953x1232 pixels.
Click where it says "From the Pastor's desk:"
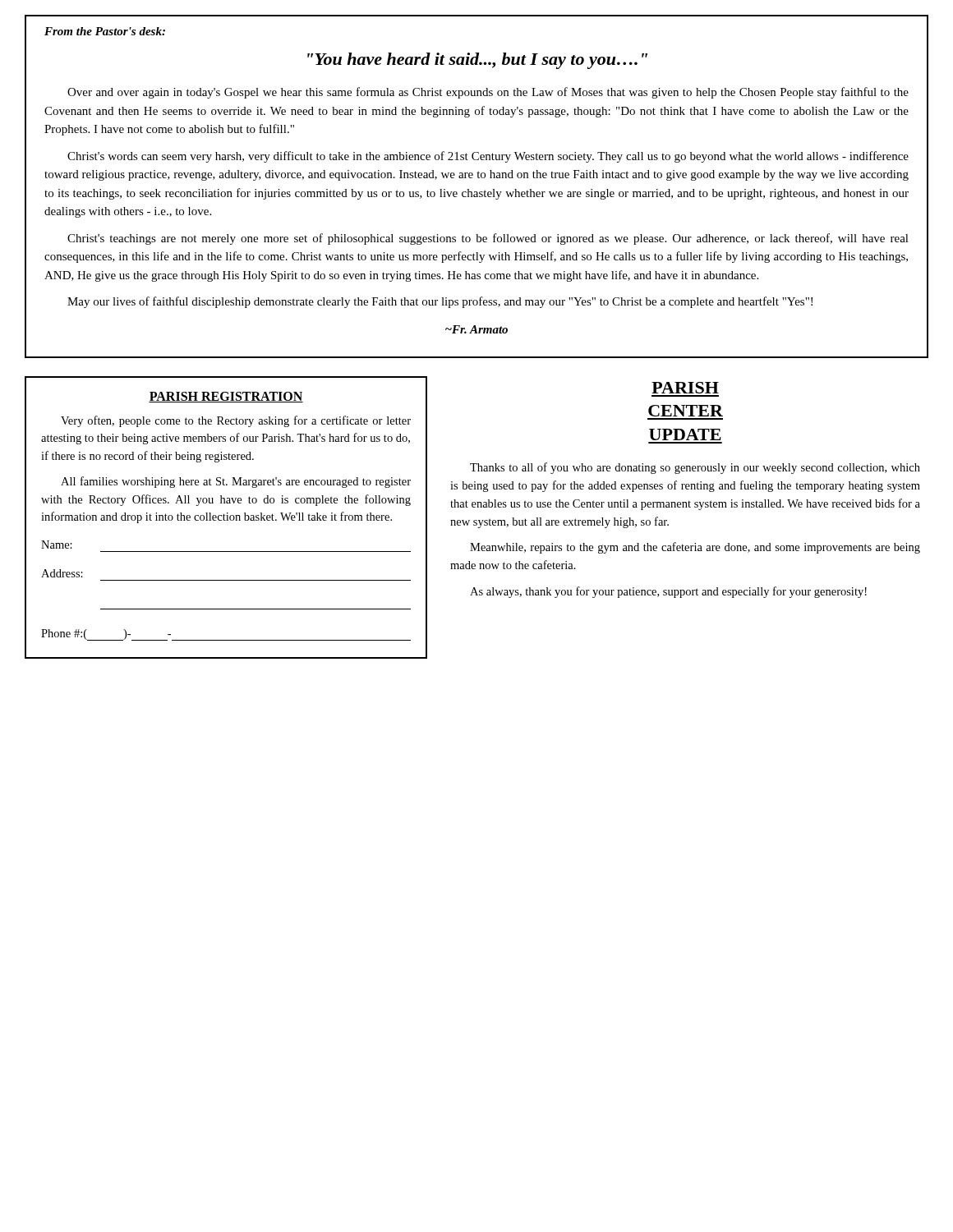coord(105,31)
